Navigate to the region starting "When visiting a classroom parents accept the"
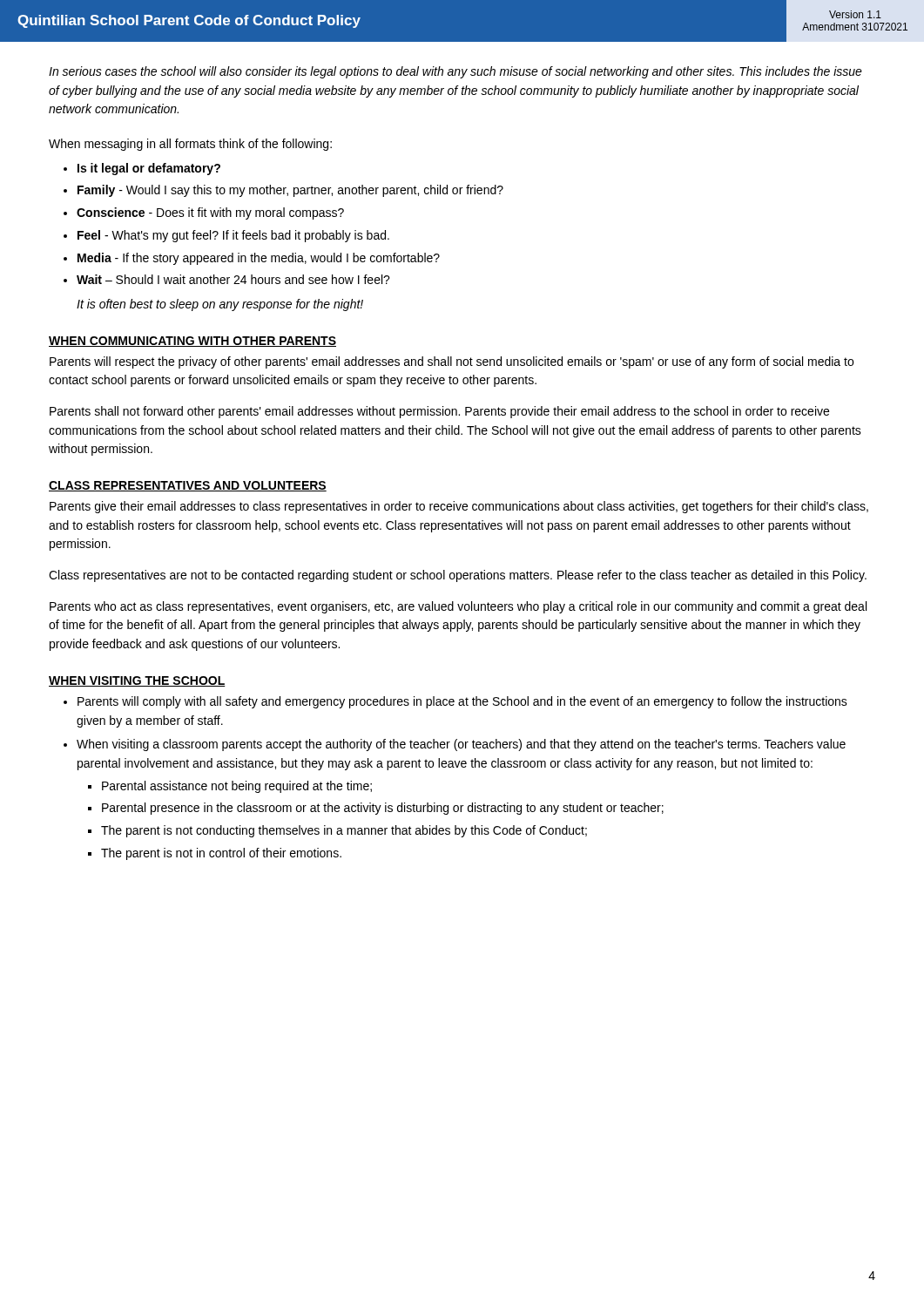 [x=476, y=800]
